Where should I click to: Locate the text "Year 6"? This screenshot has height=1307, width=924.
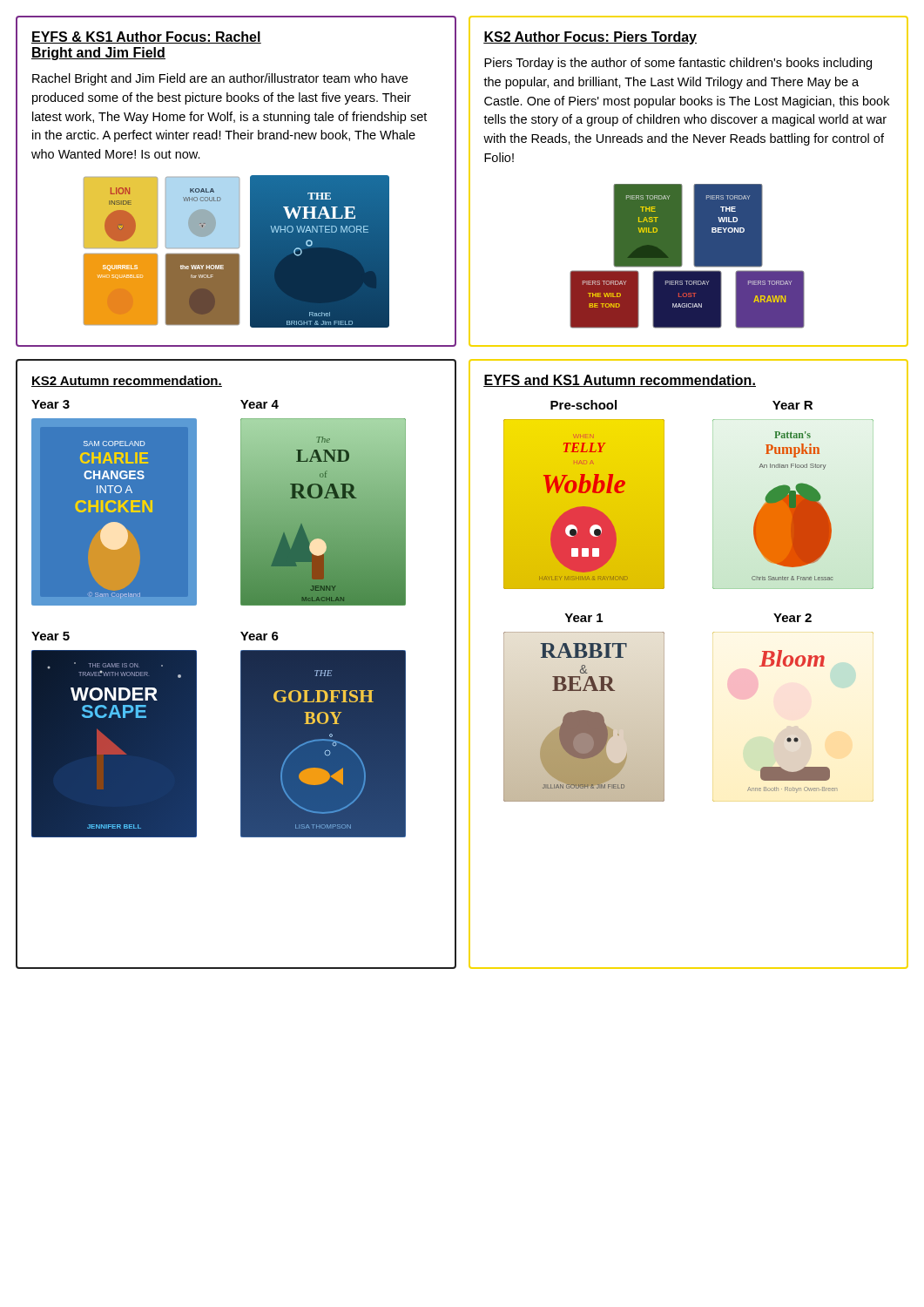point(259,636)
